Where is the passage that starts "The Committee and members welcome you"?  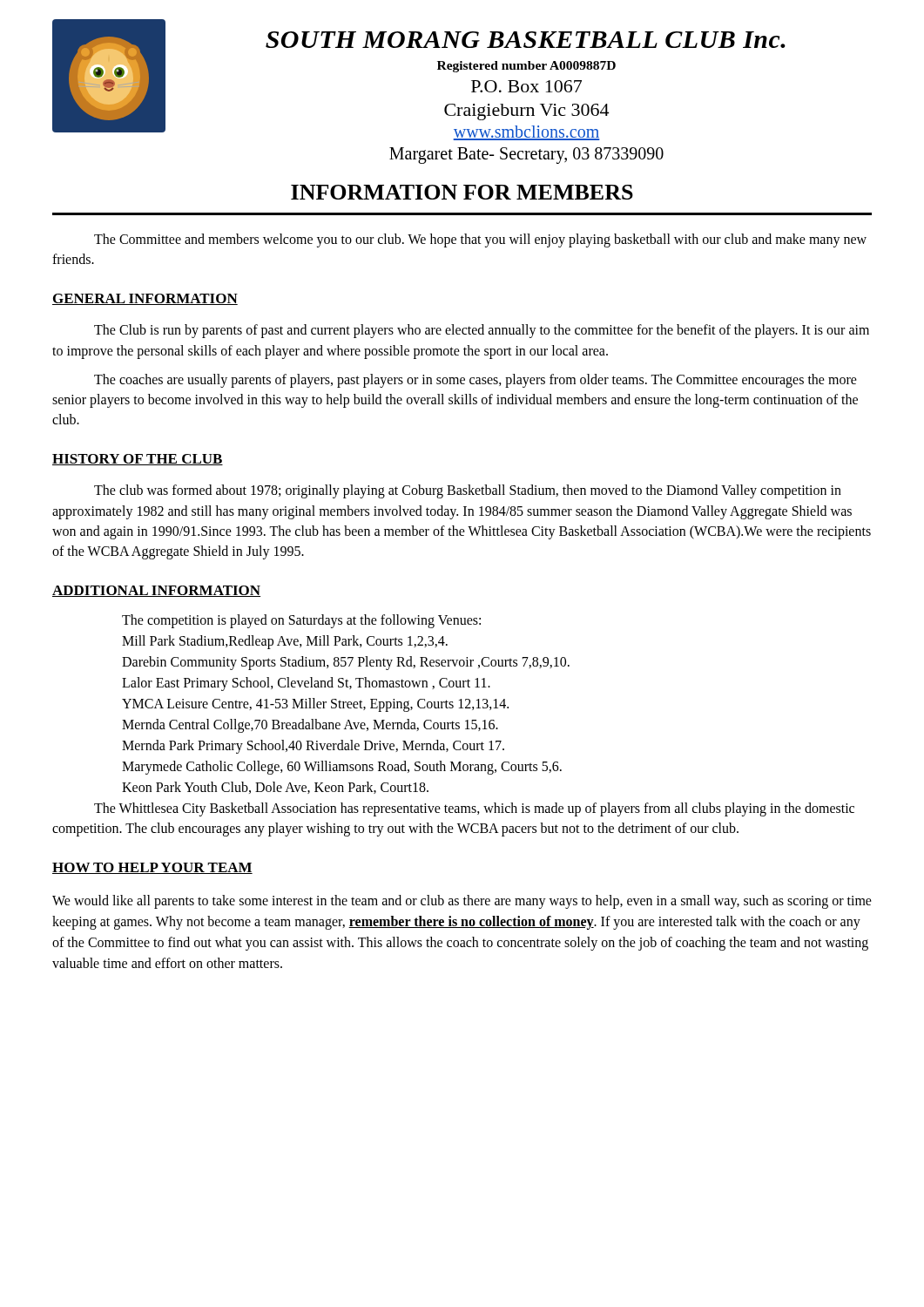click(x=459, y=249)
